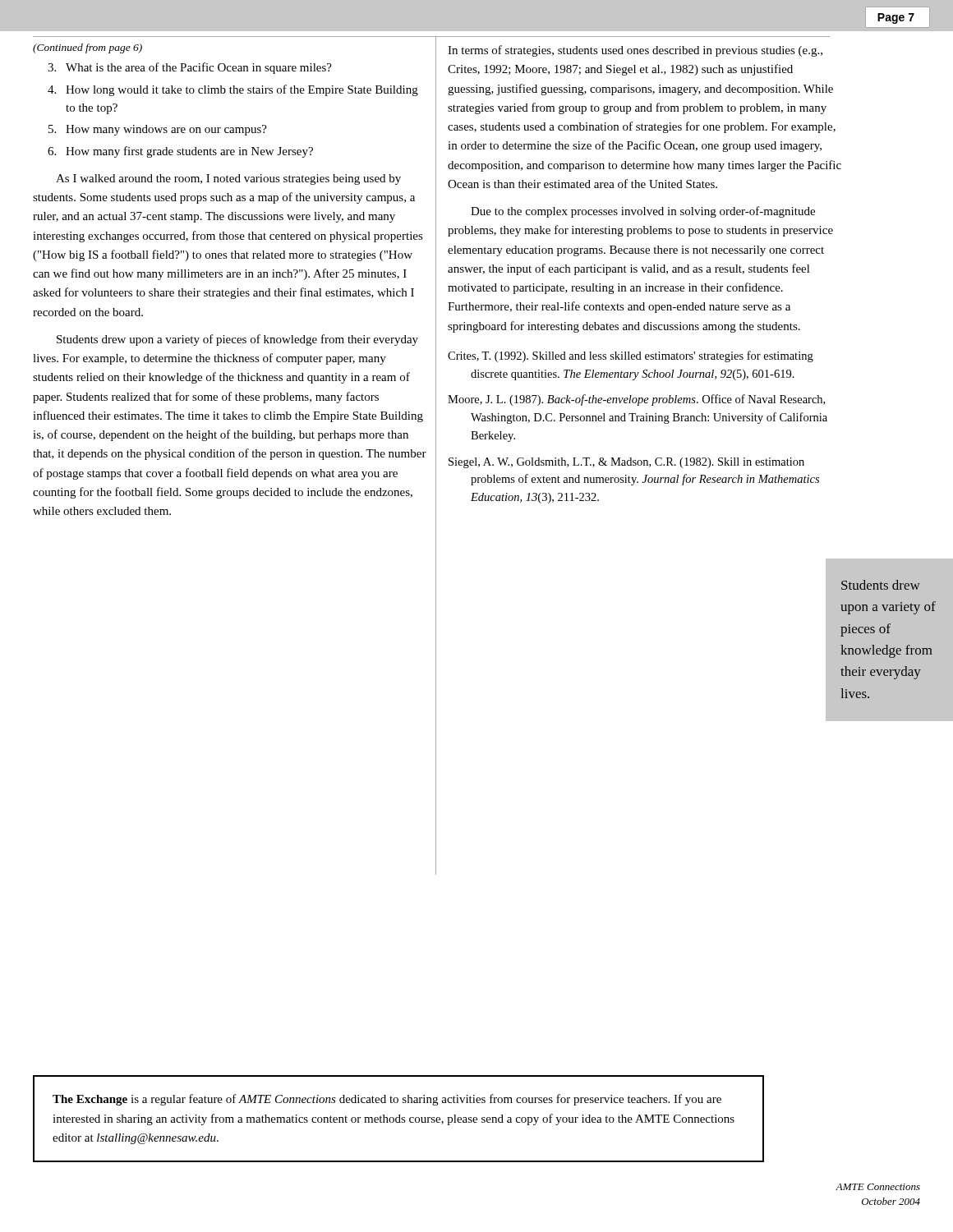Viewport: 953px width, 1232px height.
Task: Find the text block starting "3.What is the area of the"
Action: [190, 68]
